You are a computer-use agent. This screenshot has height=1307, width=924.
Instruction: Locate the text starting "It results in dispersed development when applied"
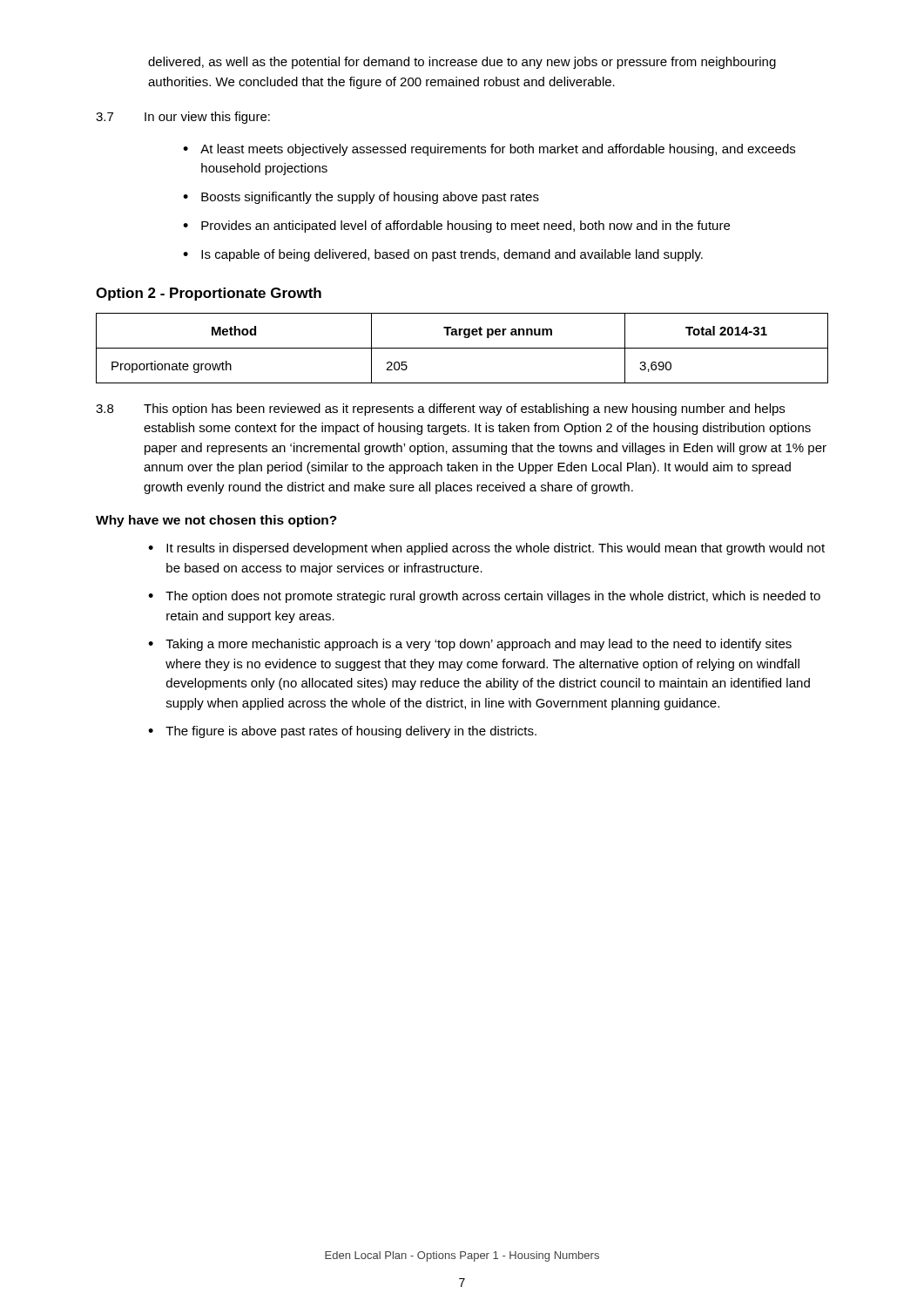click(495, 558)
